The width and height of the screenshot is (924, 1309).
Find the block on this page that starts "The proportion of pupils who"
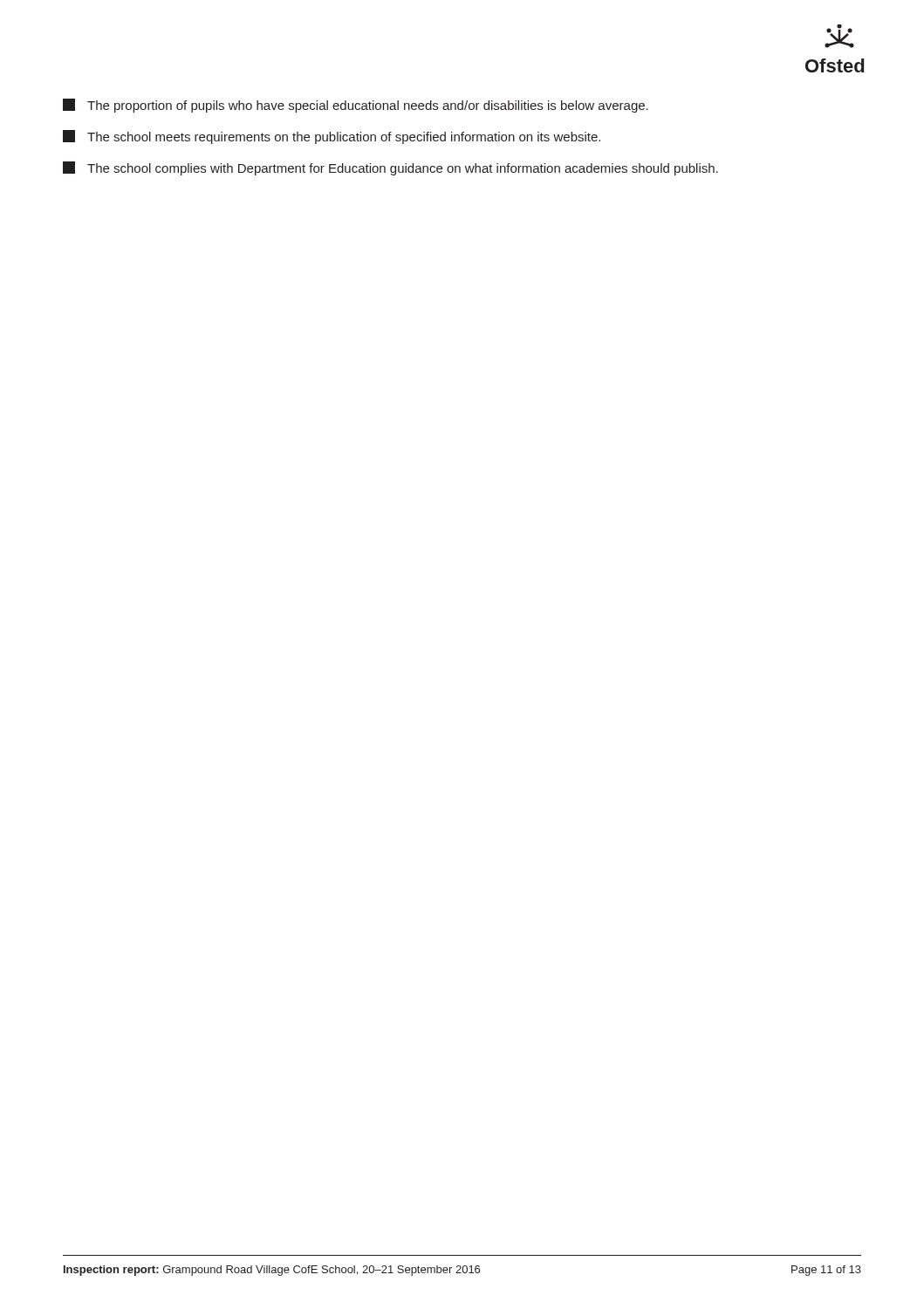point(462,105)
